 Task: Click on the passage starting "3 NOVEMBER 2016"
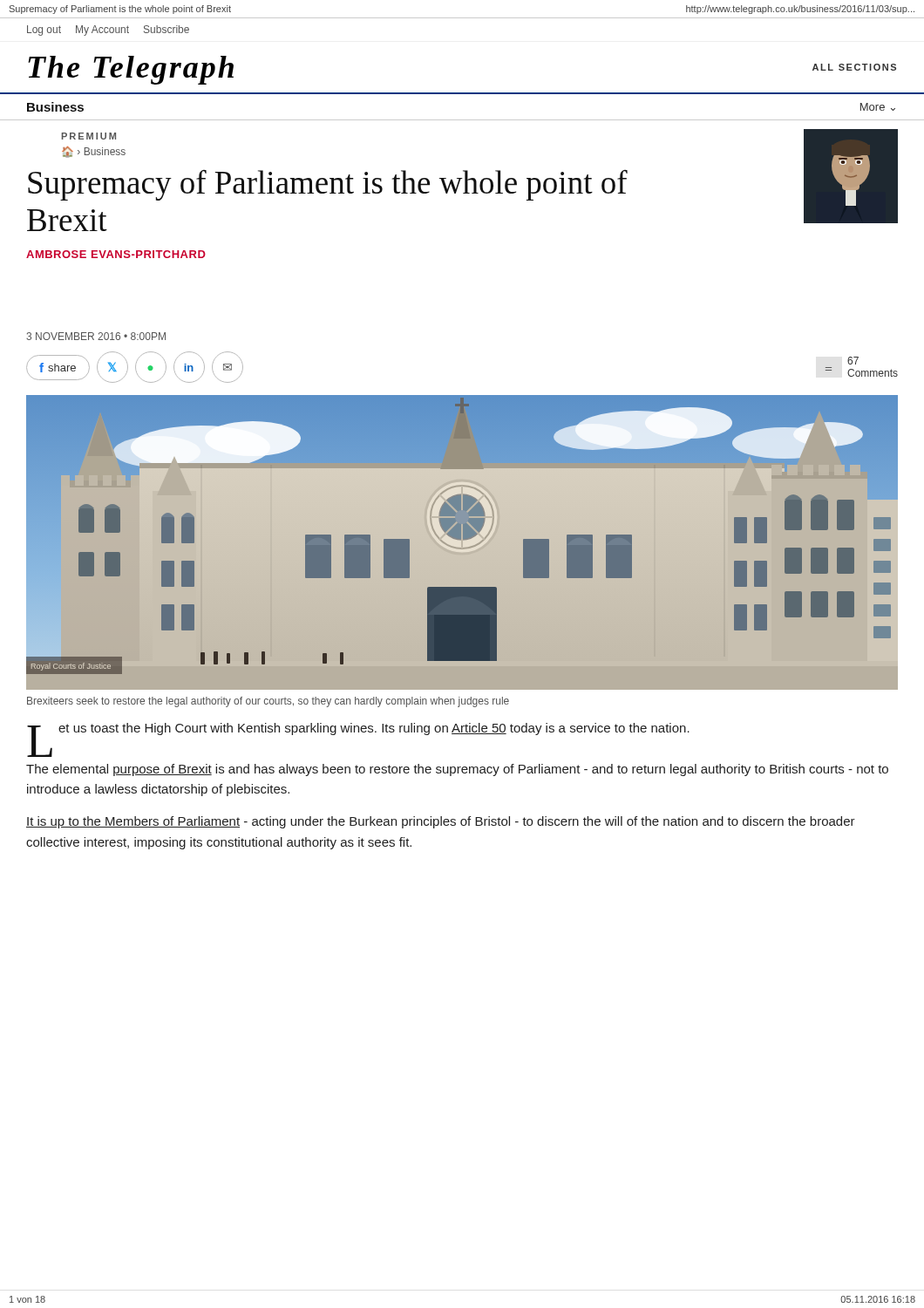click(x=96, y=337)
